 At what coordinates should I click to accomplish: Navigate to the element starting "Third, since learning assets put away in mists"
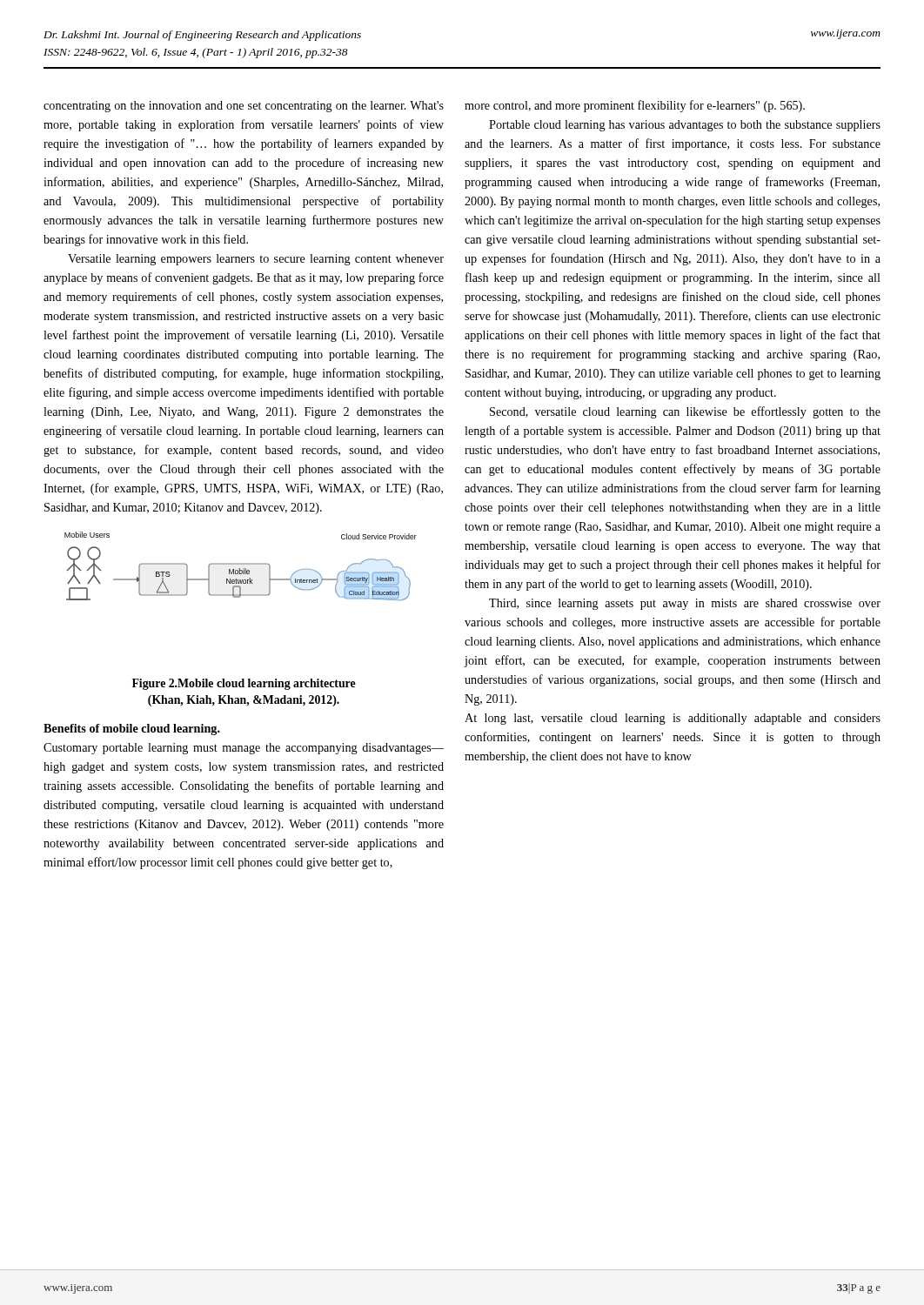pos(673,651)
